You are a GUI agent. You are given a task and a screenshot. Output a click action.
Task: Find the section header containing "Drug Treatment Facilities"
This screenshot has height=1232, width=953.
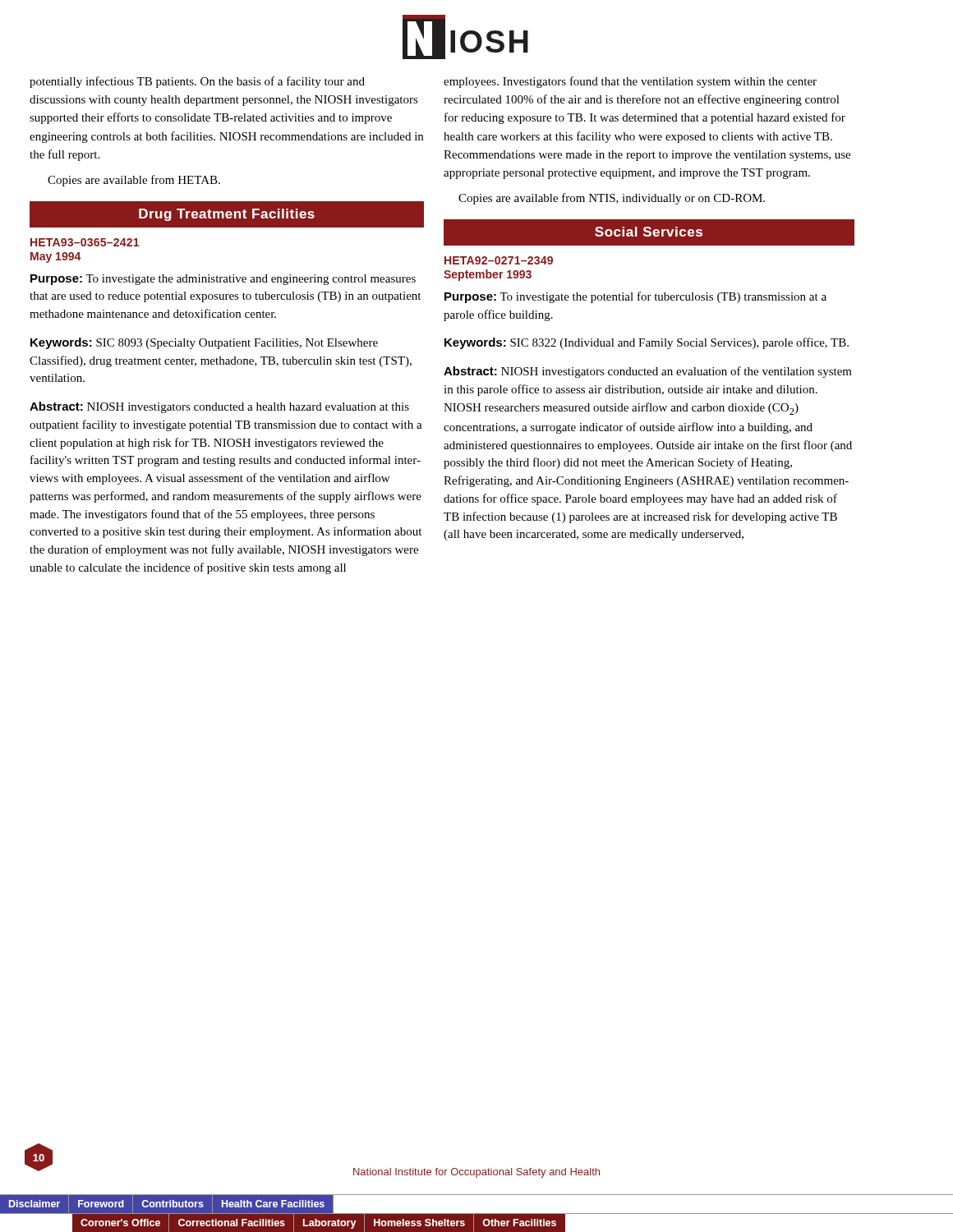[227, 214]
